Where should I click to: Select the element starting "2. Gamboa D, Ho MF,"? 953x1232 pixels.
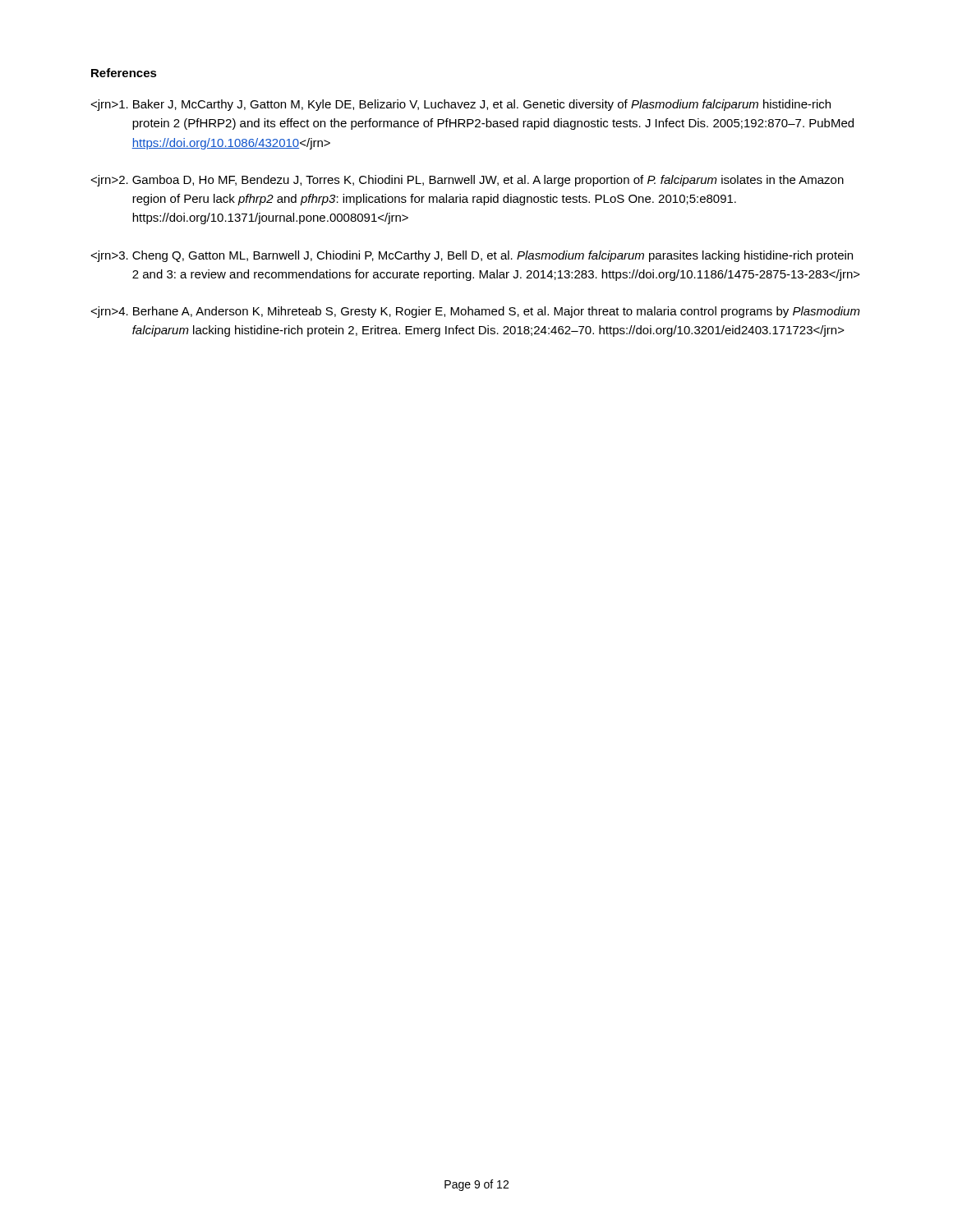point(476,198)
